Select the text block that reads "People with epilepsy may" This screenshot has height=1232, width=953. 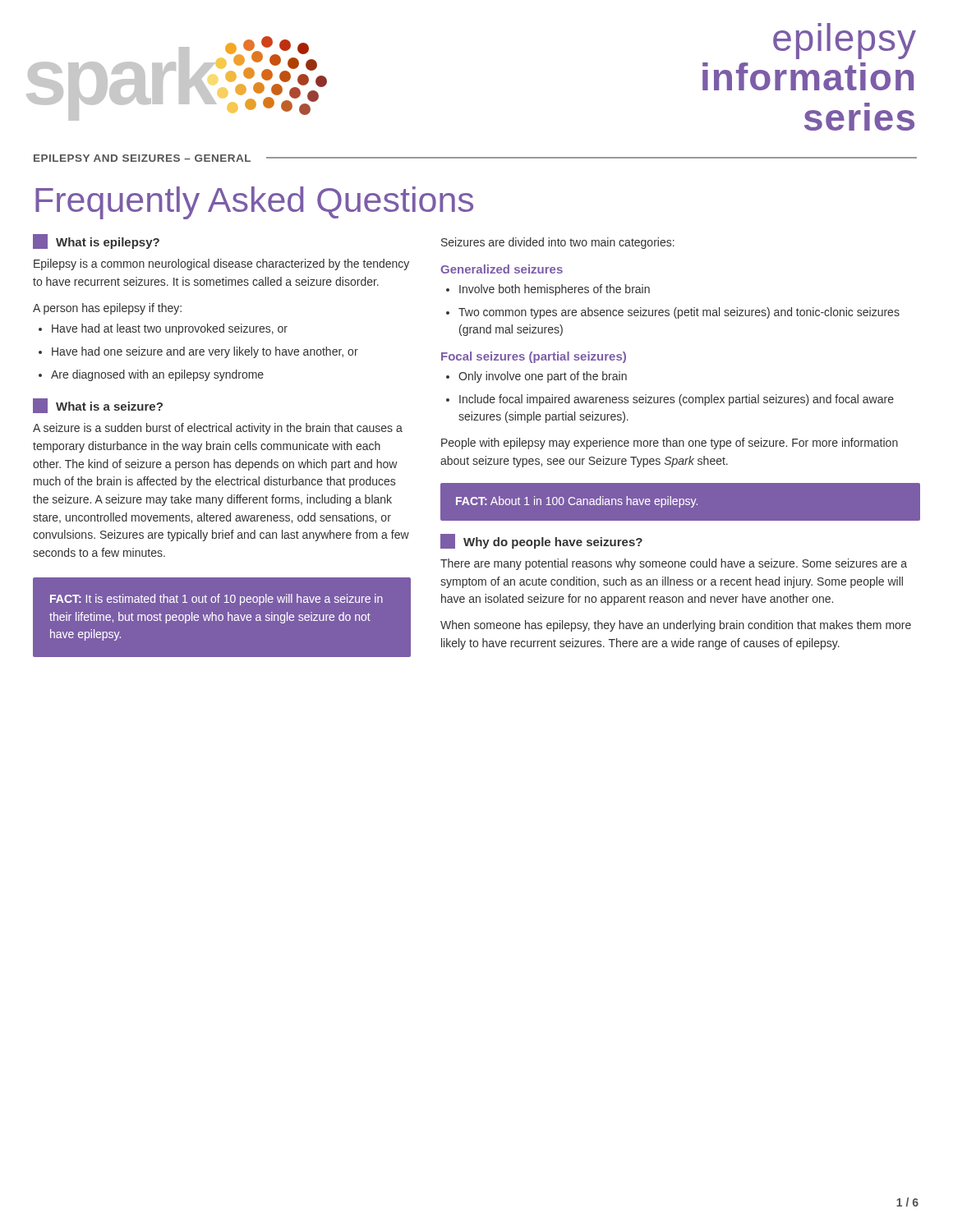pos(669,452)
